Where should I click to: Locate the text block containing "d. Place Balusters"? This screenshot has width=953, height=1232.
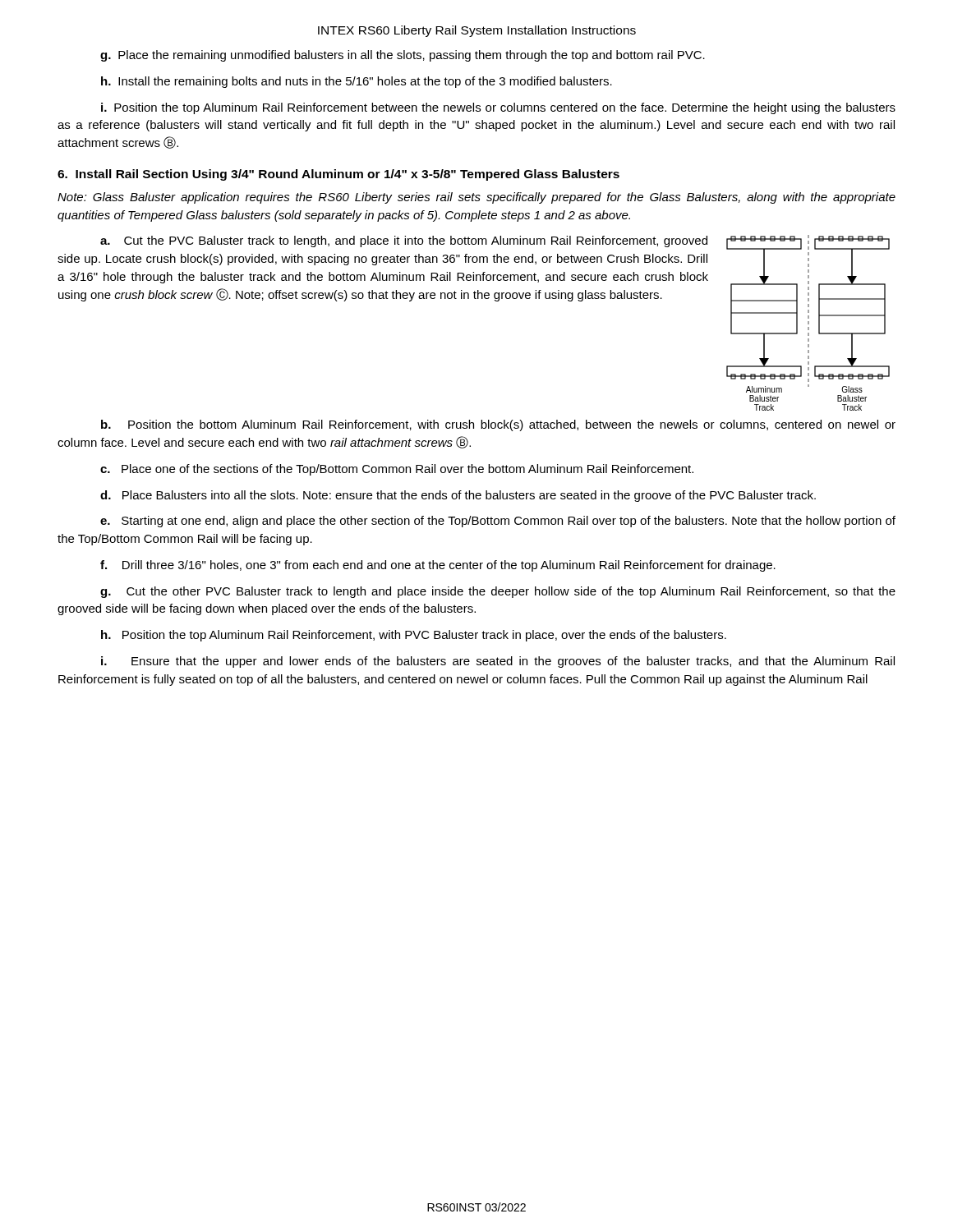[458, 495]
